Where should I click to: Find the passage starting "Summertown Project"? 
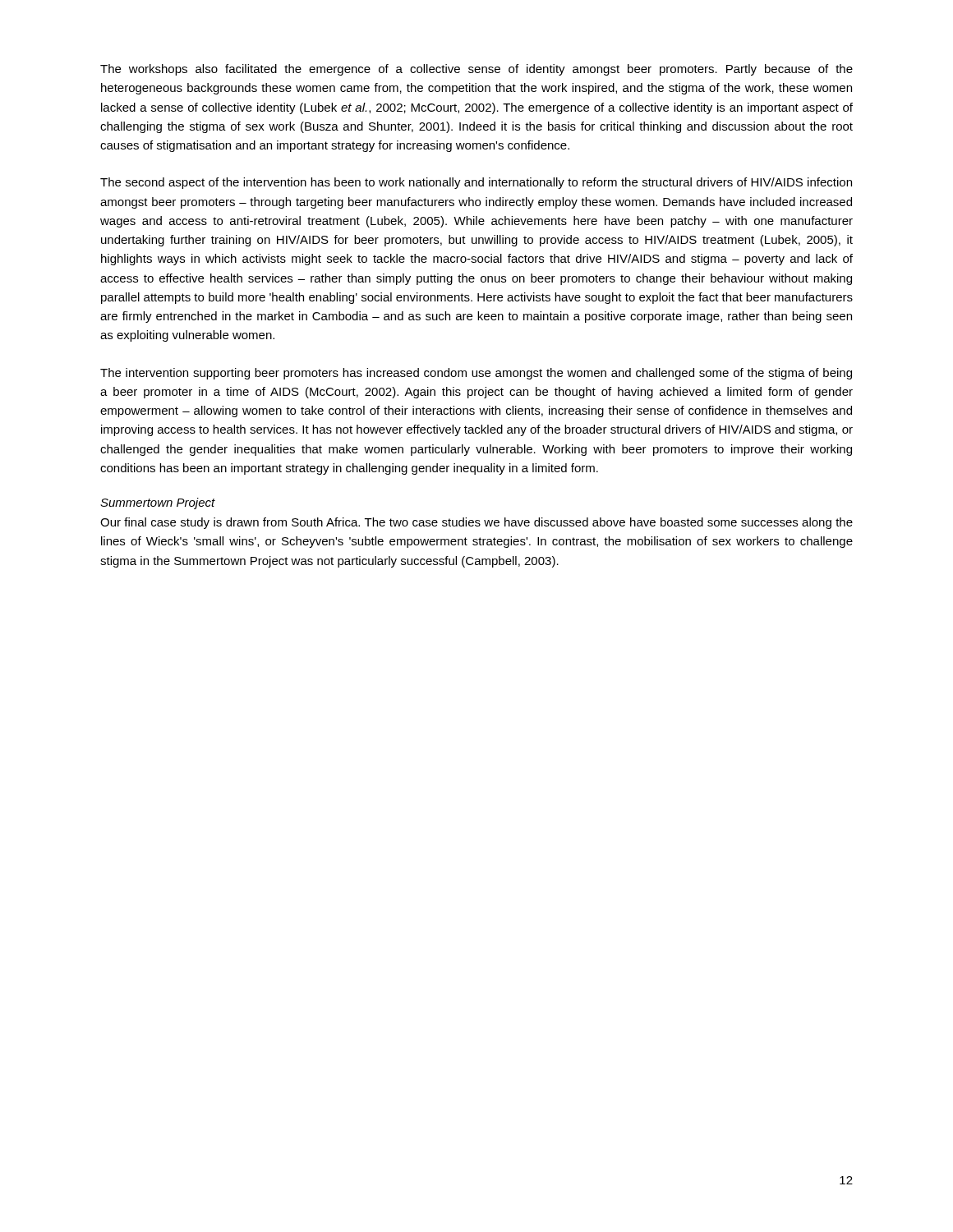click(x=157, y=502)
